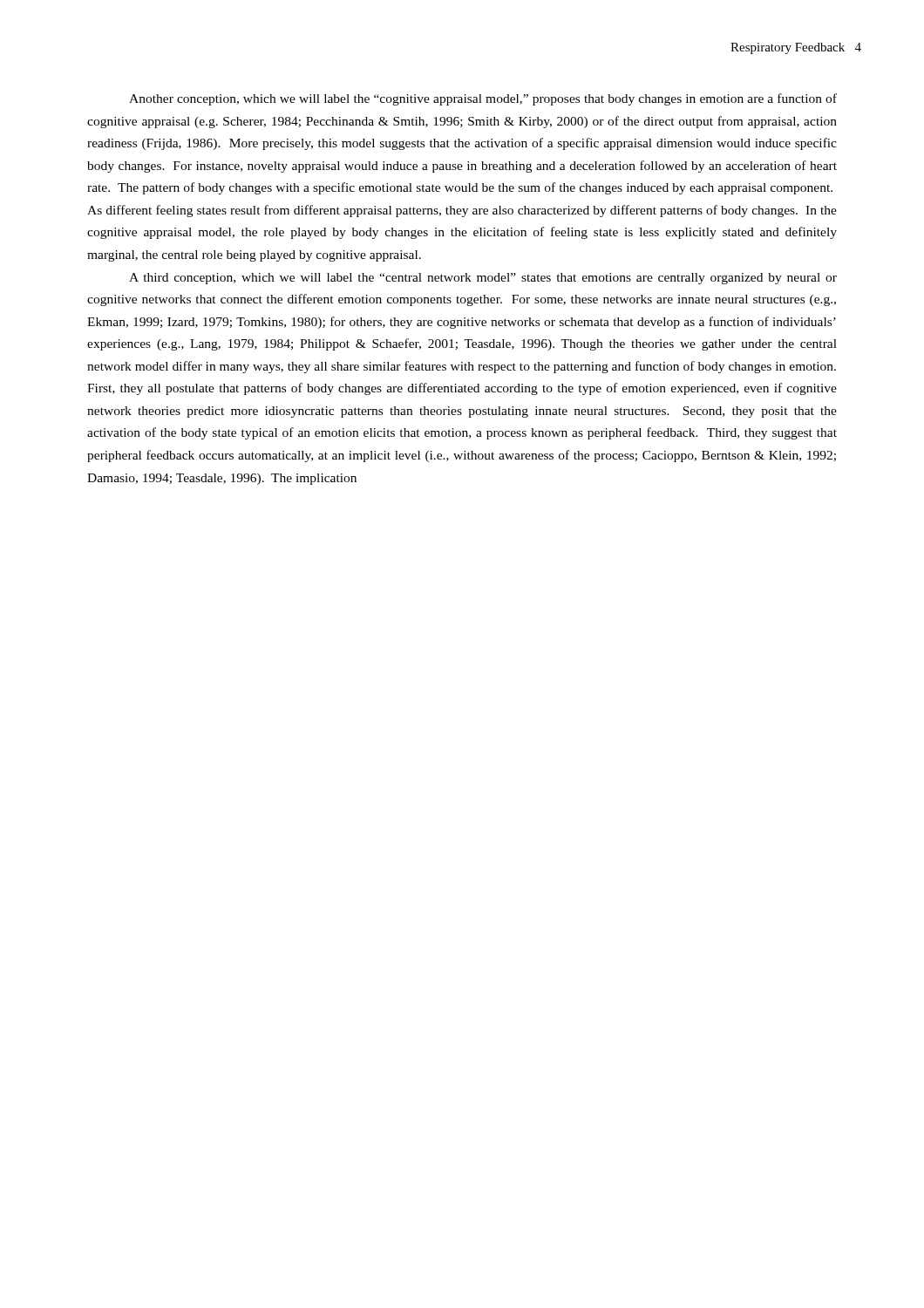Where is the passage that starts "Another conception, which we will label the"?
Image resolution: width=924 pixels, height=1308 pixels.
coord(462,176)
